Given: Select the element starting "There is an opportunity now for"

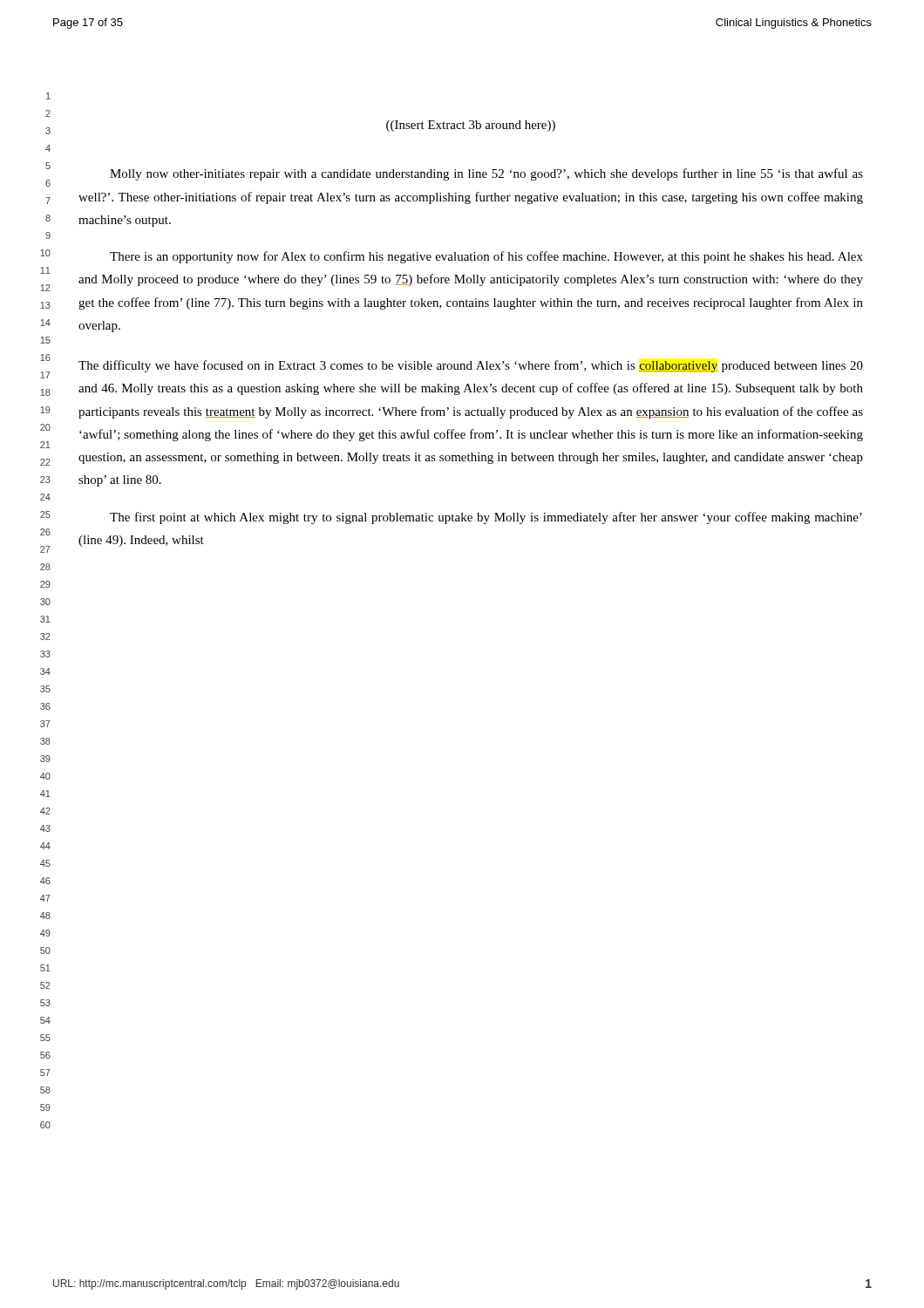Looking at the screenshot, I should 471,291.
